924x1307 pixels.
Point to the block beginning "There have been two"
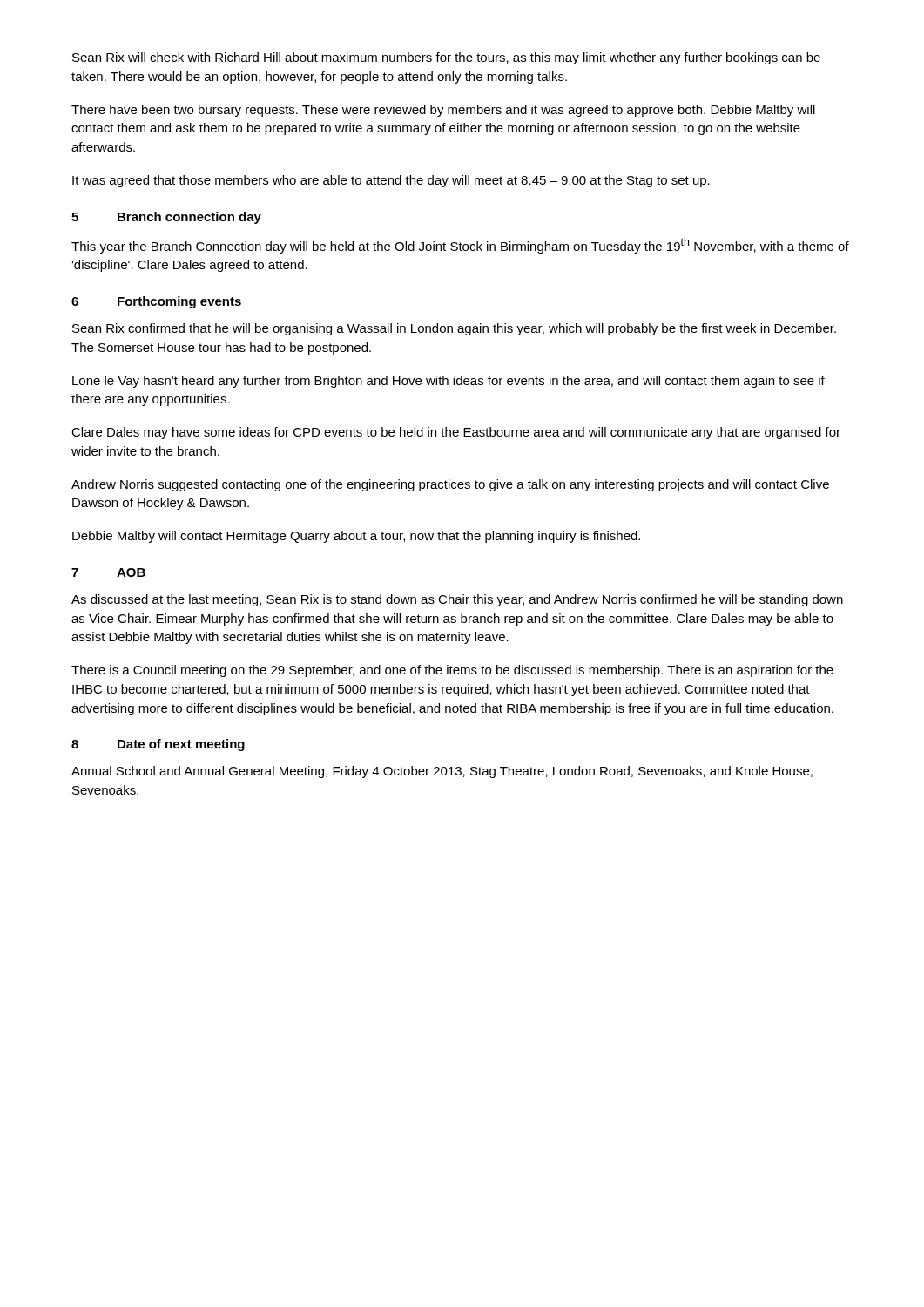pos(462,128)
